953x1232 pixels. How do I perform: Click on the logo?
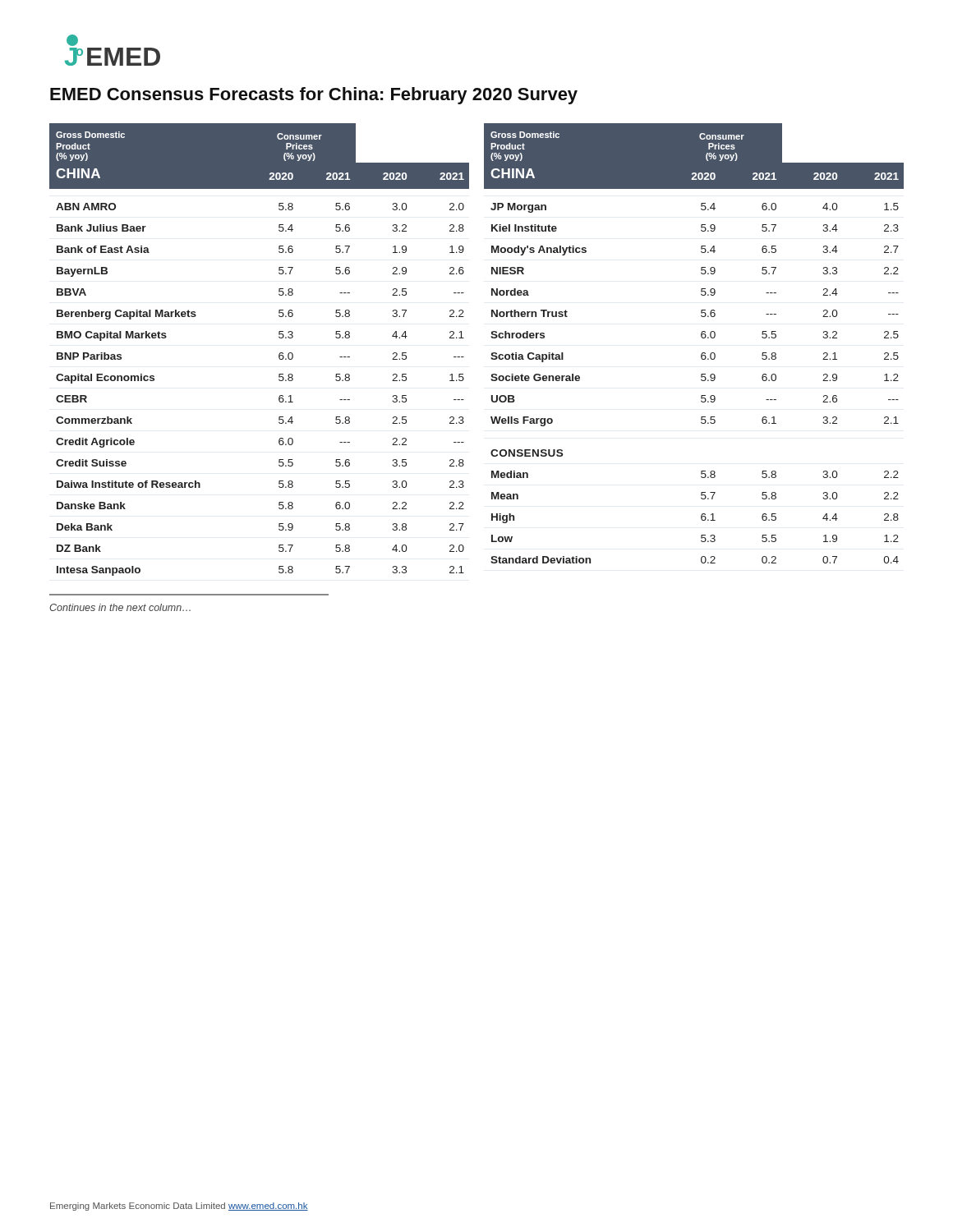476,39
